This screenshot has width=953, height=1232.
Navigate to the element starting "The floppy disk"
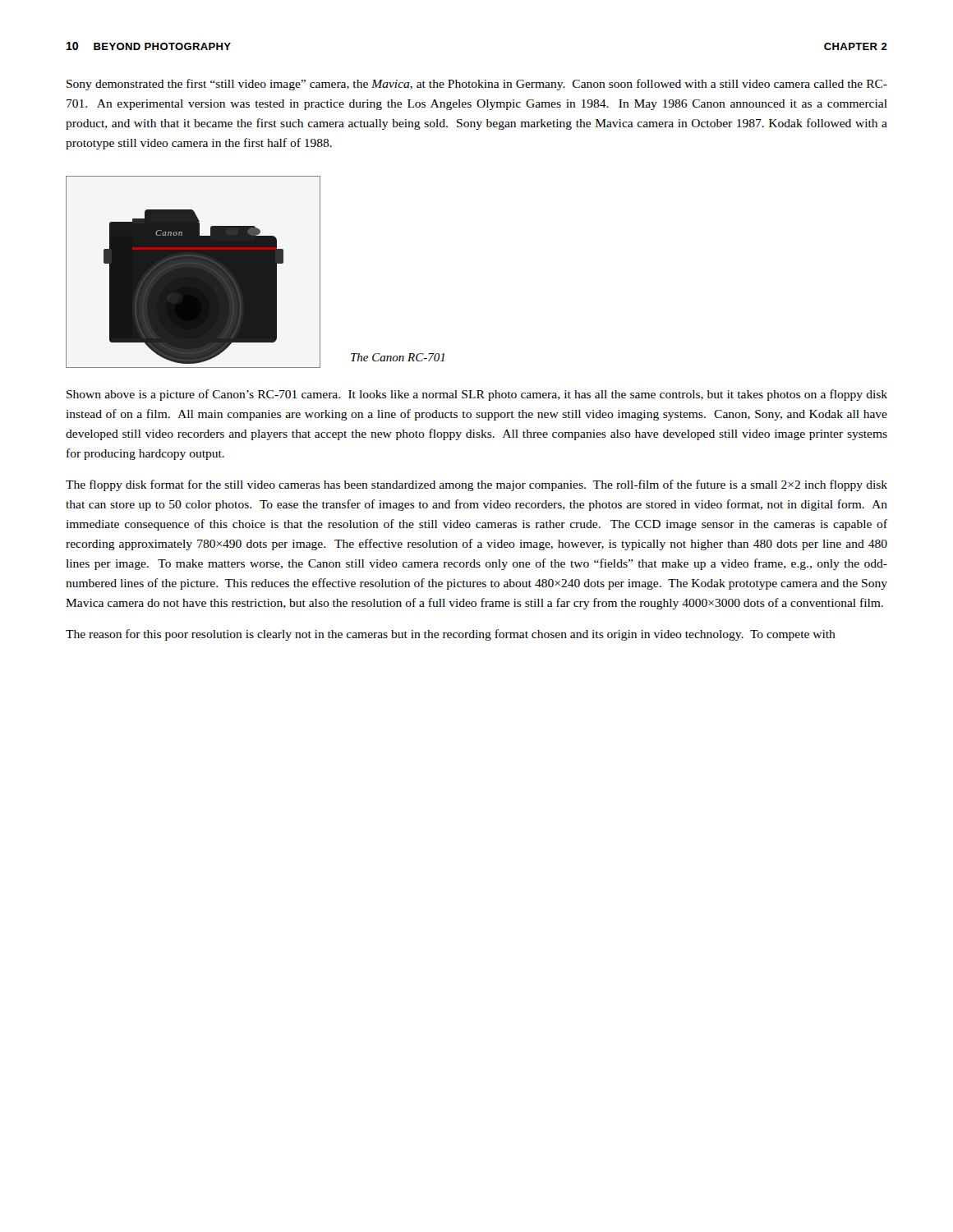click(x=476, y=543)
